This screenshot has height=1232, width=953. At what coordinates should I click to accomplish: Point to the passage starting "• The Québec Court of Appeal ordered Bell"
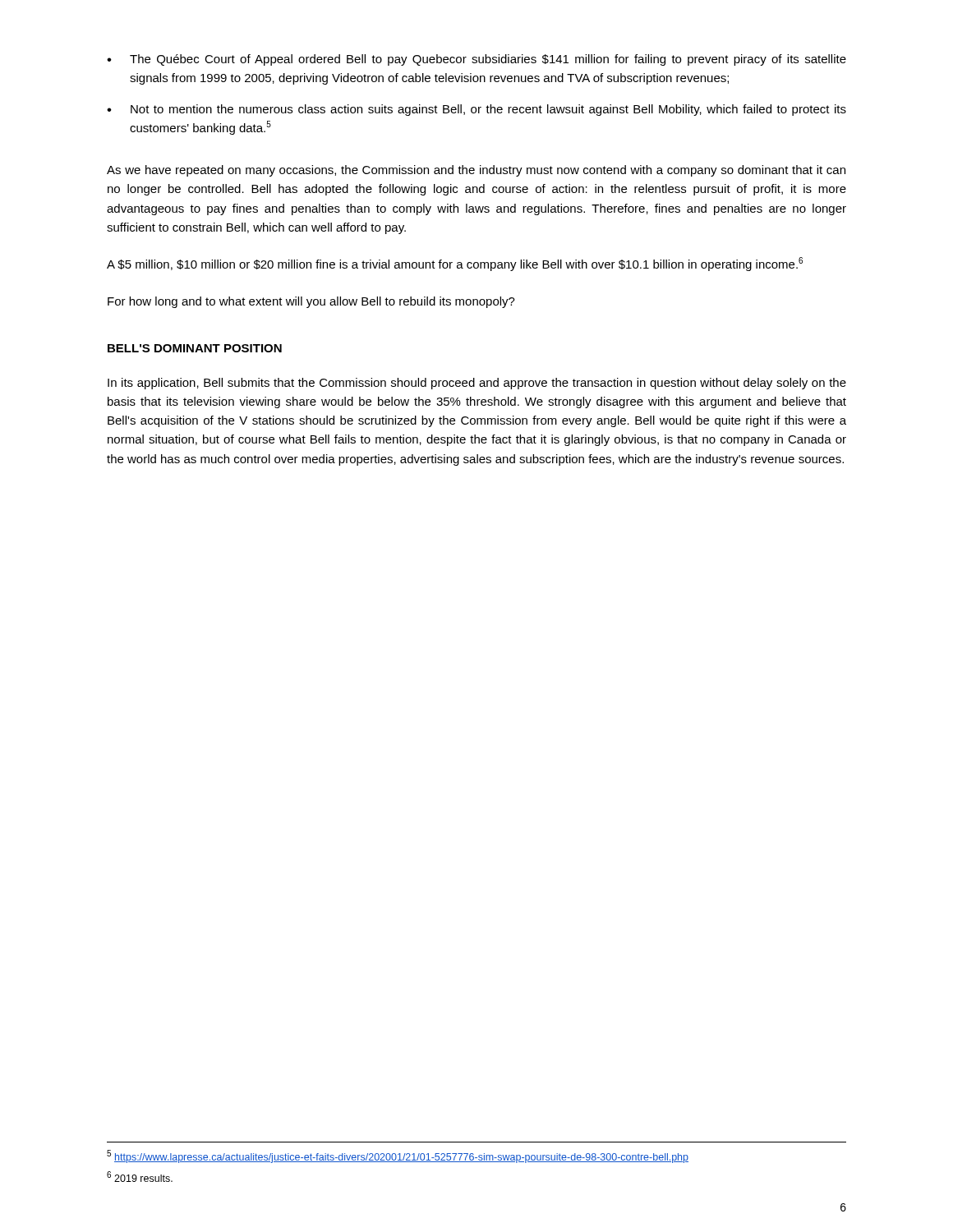(476, 68)
